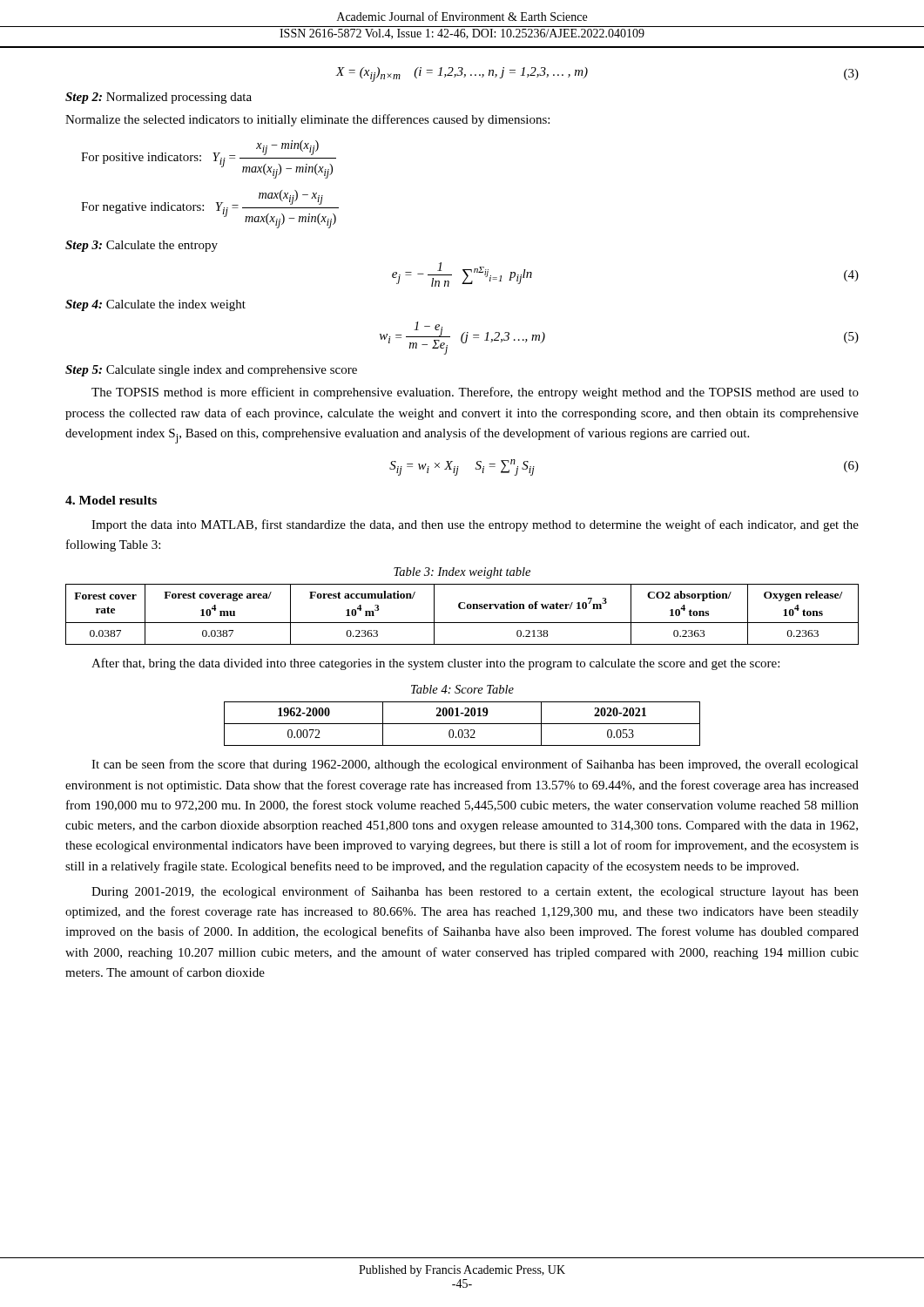Click on the block starting "Step 5: Calculate single index and"

[211, 370]
